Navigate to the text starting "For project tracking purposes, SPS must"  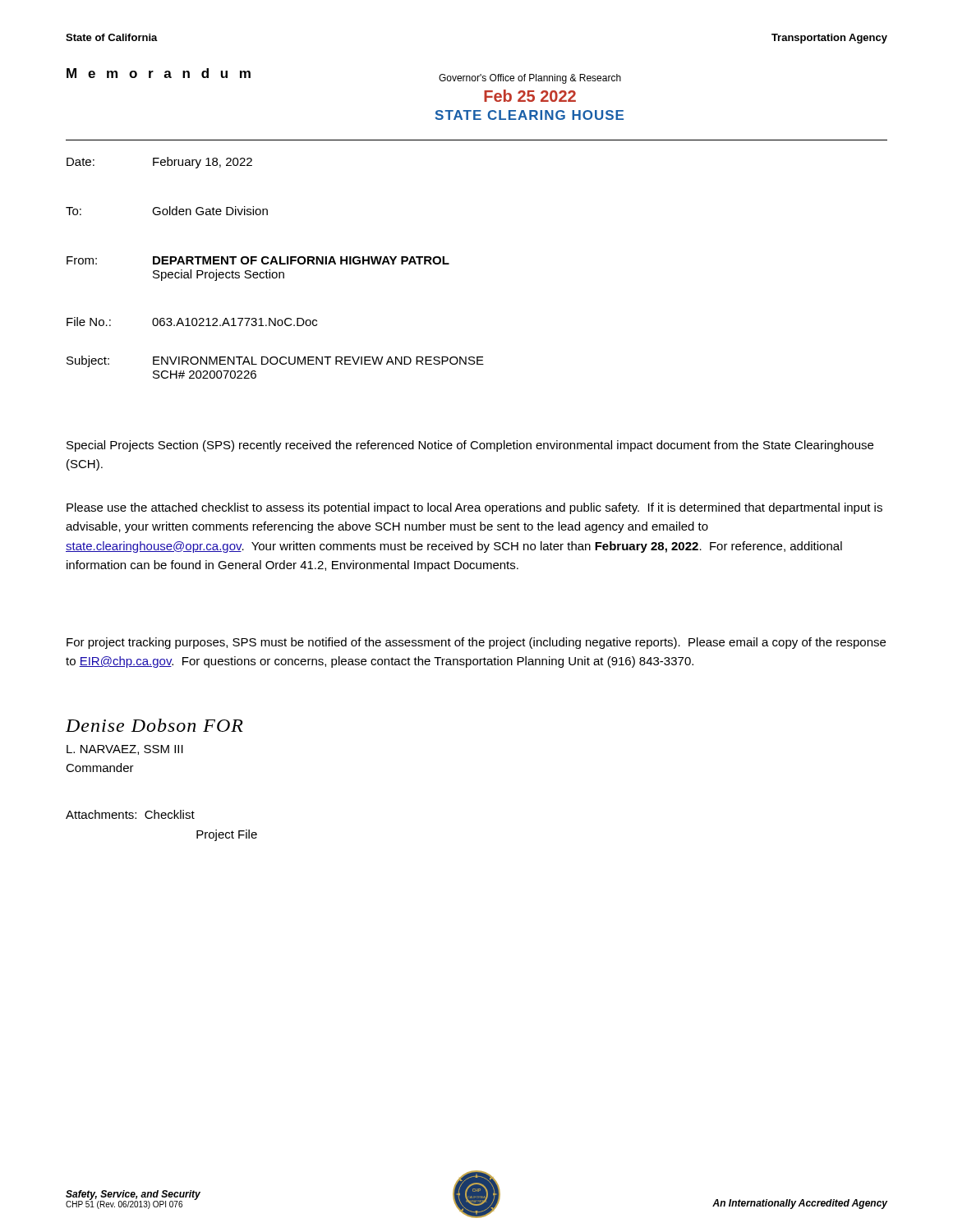[x=476, y=651]
